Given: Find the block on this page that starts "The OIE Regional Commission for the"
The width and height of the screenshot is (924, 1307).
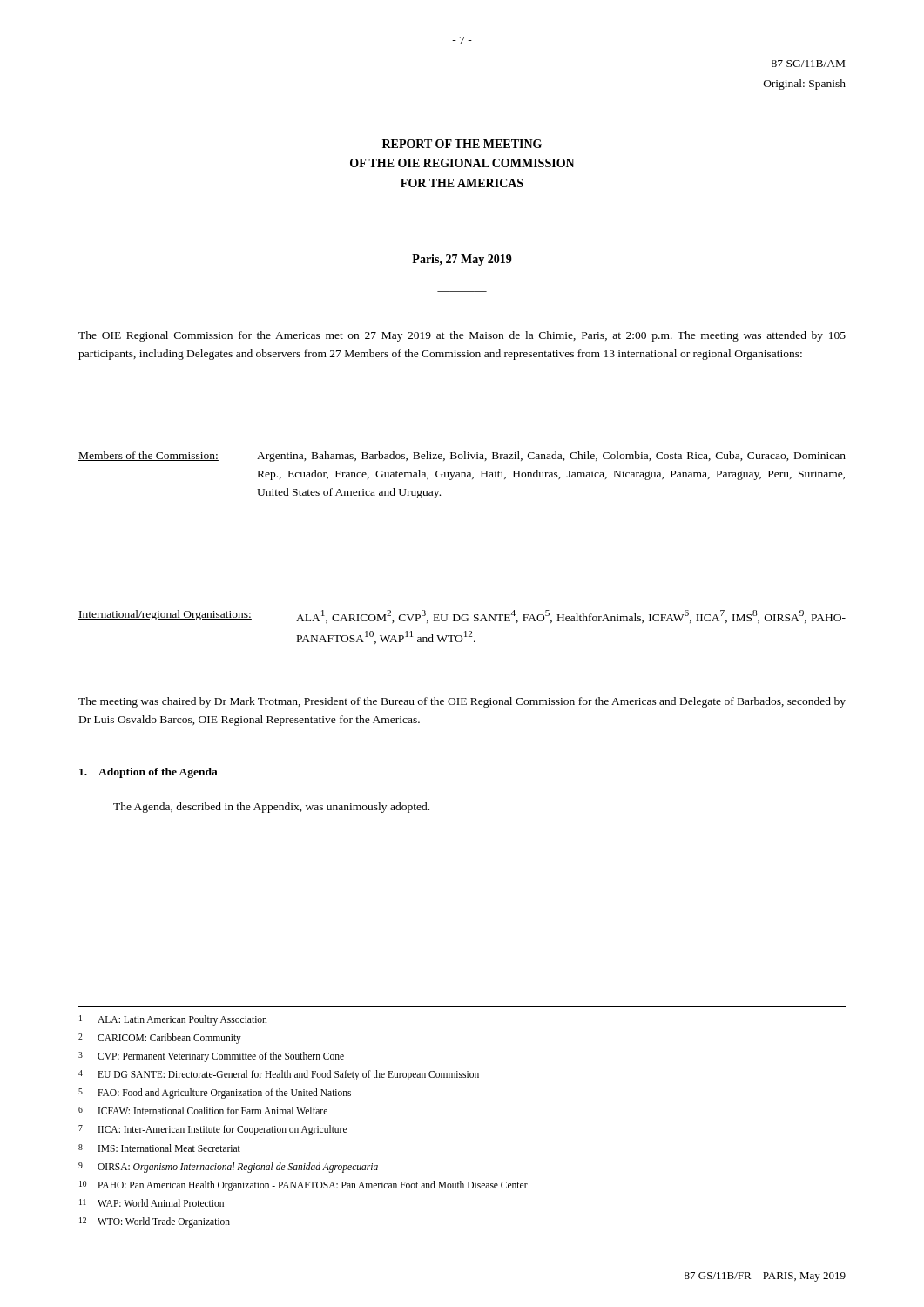Looking at the screenshot, I should tap(462, 344).
